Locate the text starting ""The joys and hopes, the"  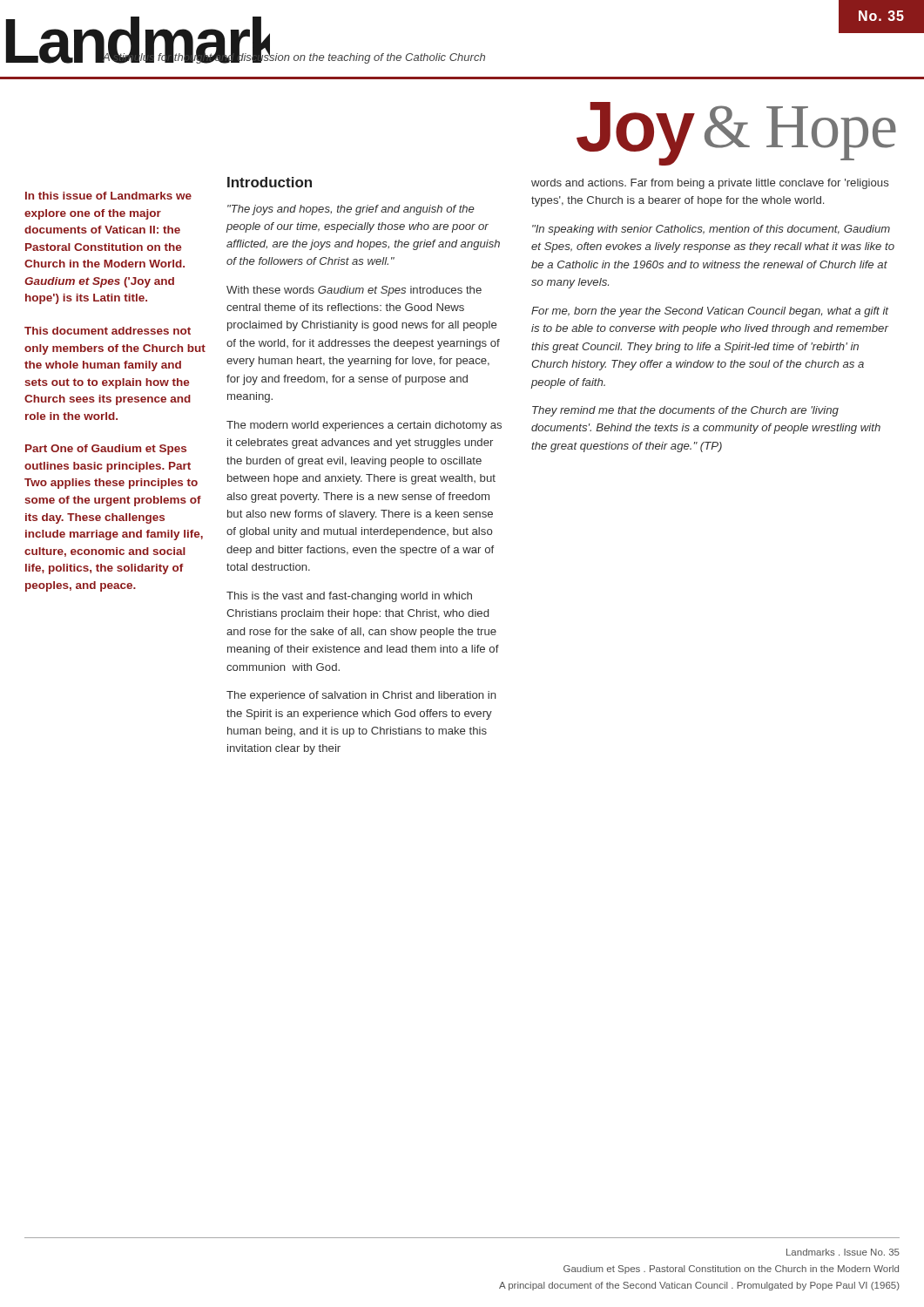click(x=363, y=235)
